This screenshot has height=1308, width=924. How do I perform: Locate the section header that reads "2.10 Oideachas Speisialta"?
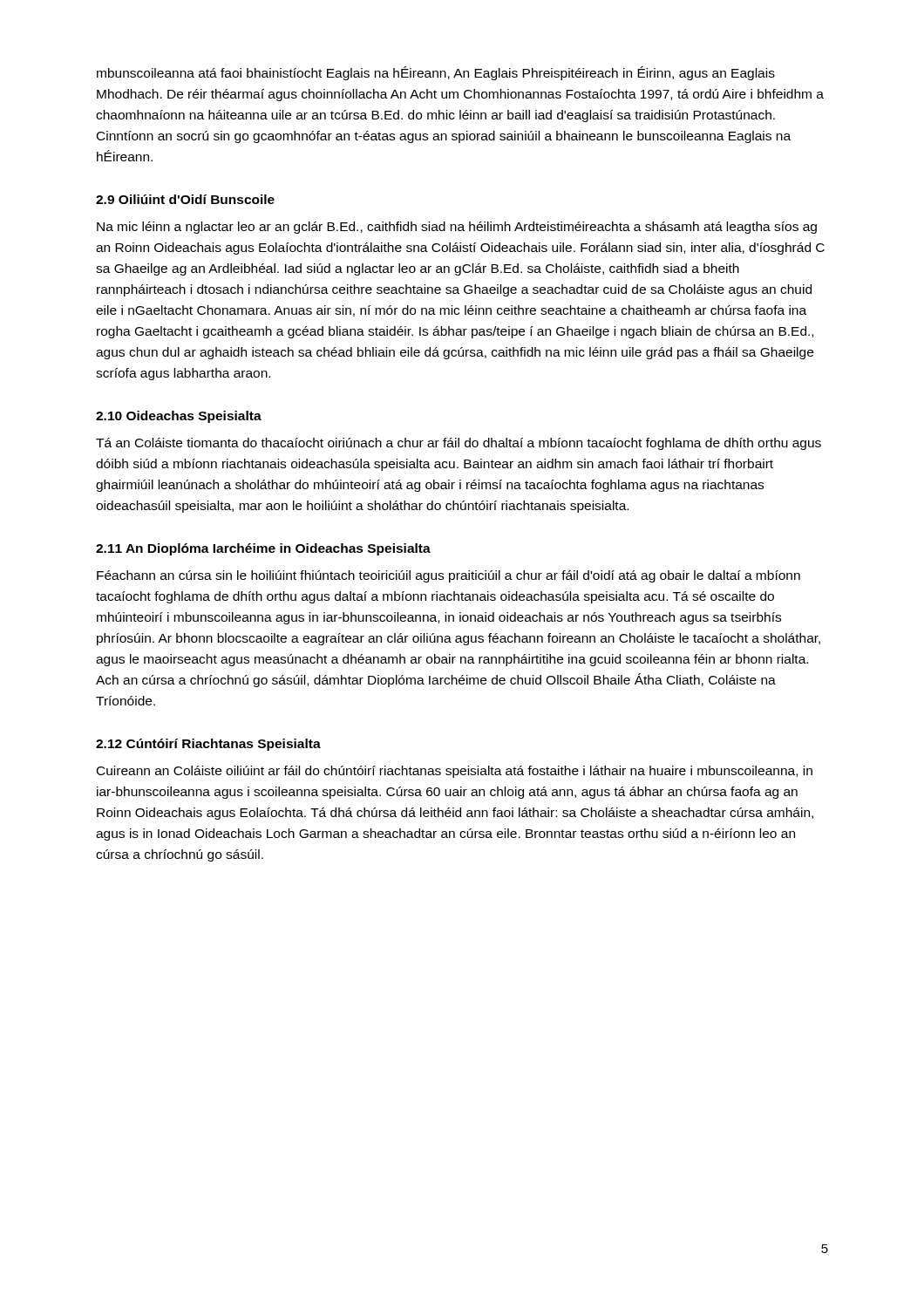(179, 416)
